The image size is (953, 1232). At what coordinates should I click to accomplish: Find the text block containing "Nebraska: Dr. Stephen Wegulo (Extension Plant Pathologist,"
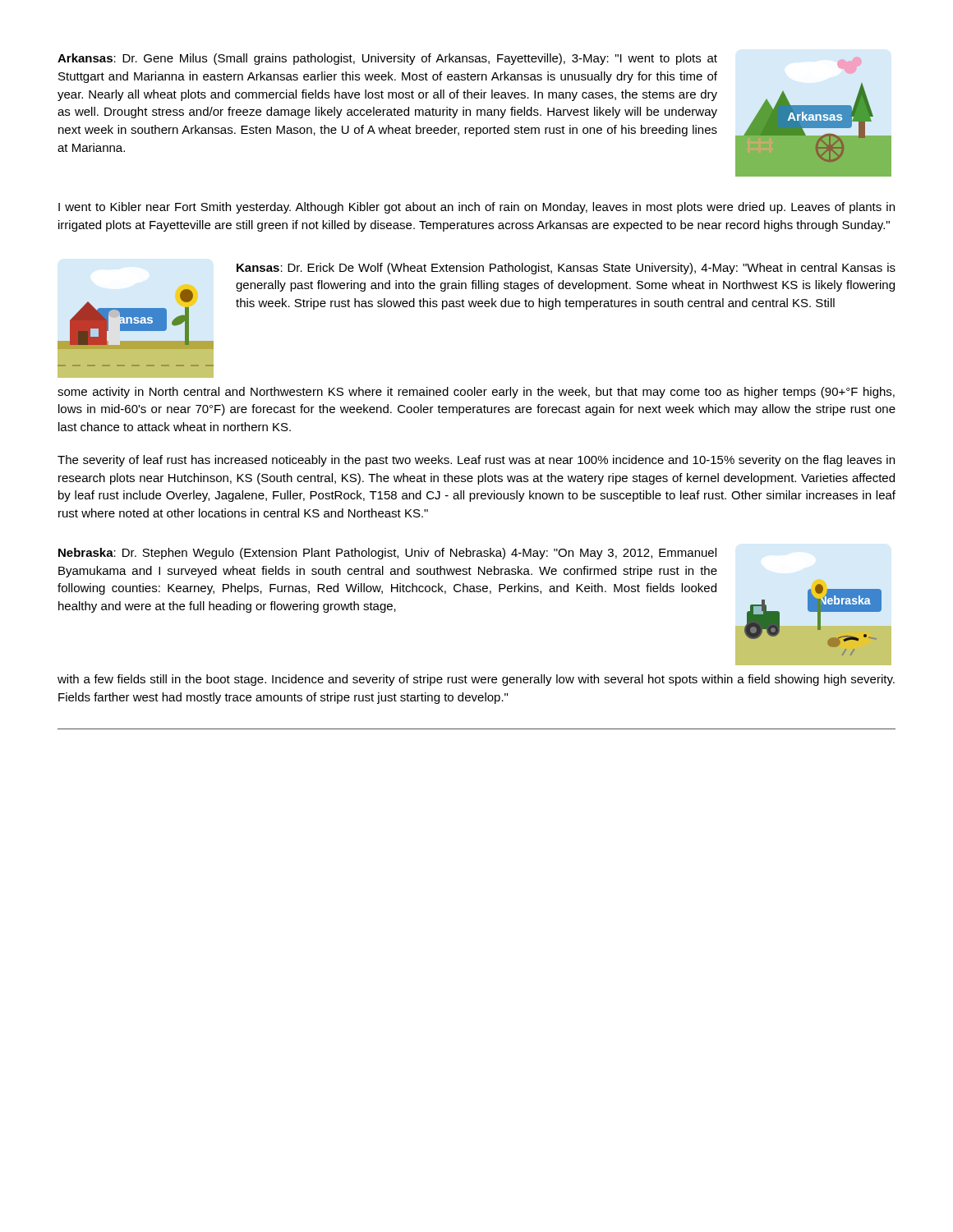pyautogui.click(x=387, y=579)
